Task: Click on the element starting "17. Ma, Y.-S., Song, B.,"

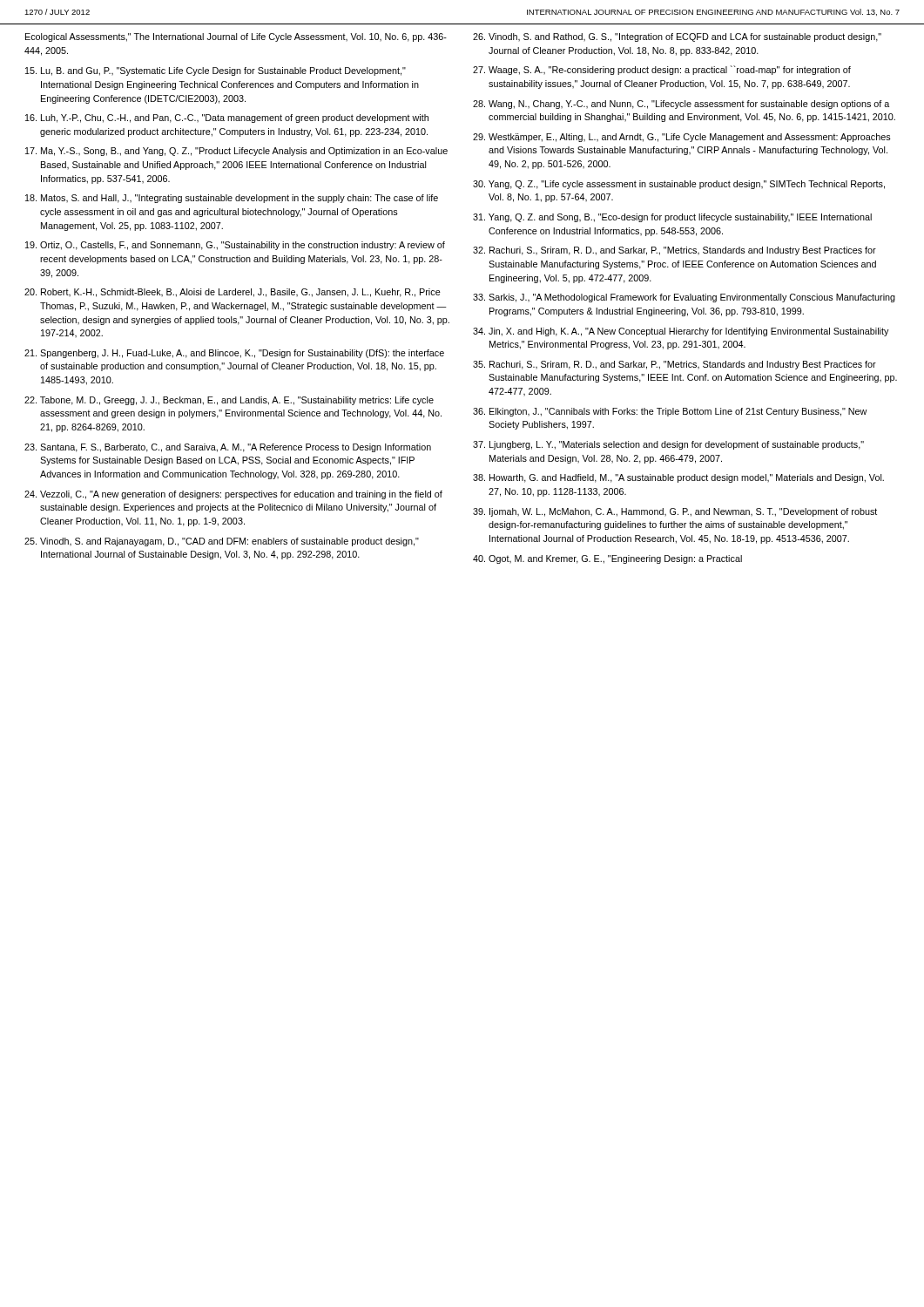Action: point(236,165)
